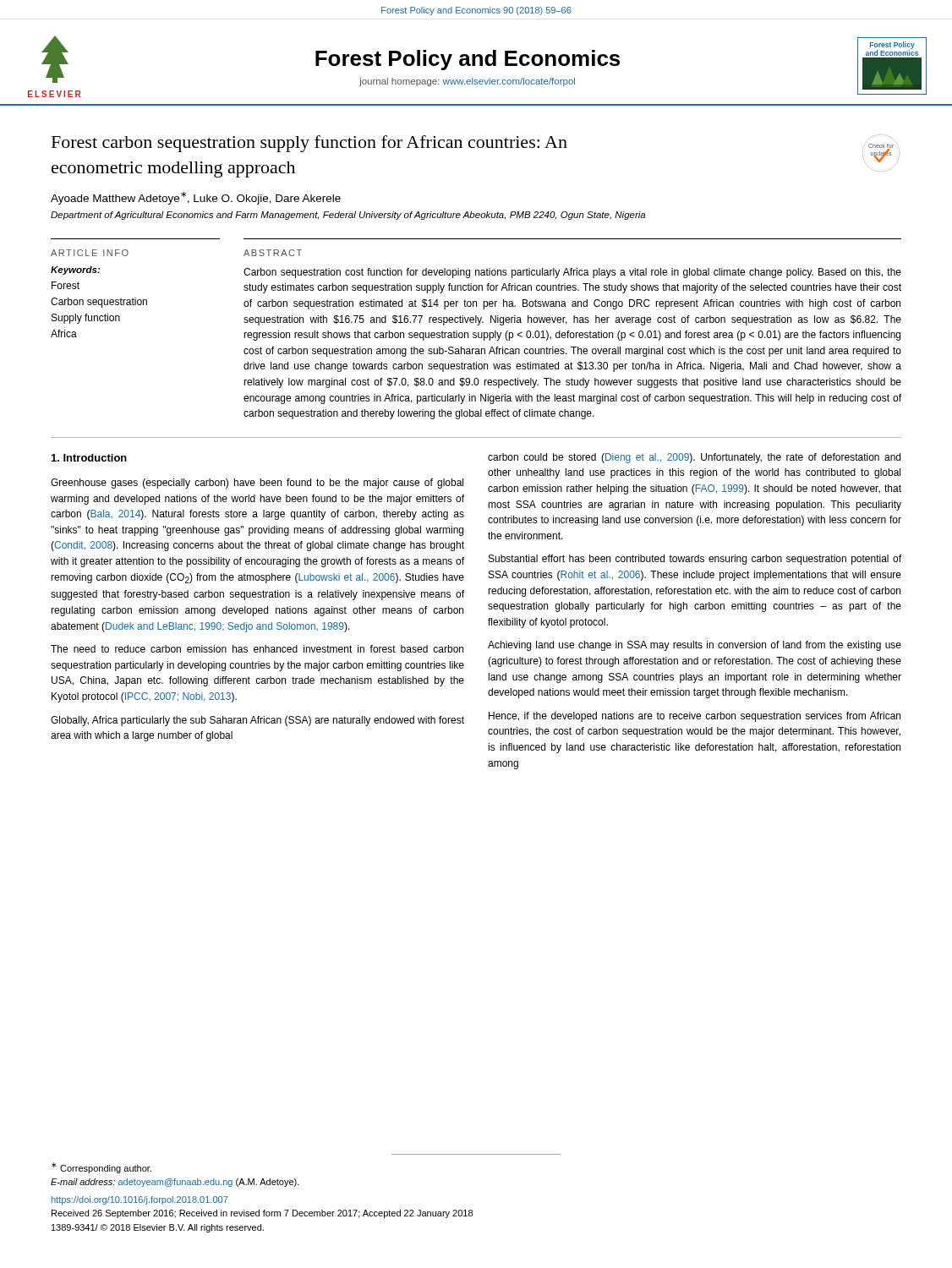Click the passage that begins "Department of Agricultural Economics and"

coord(348,215)
